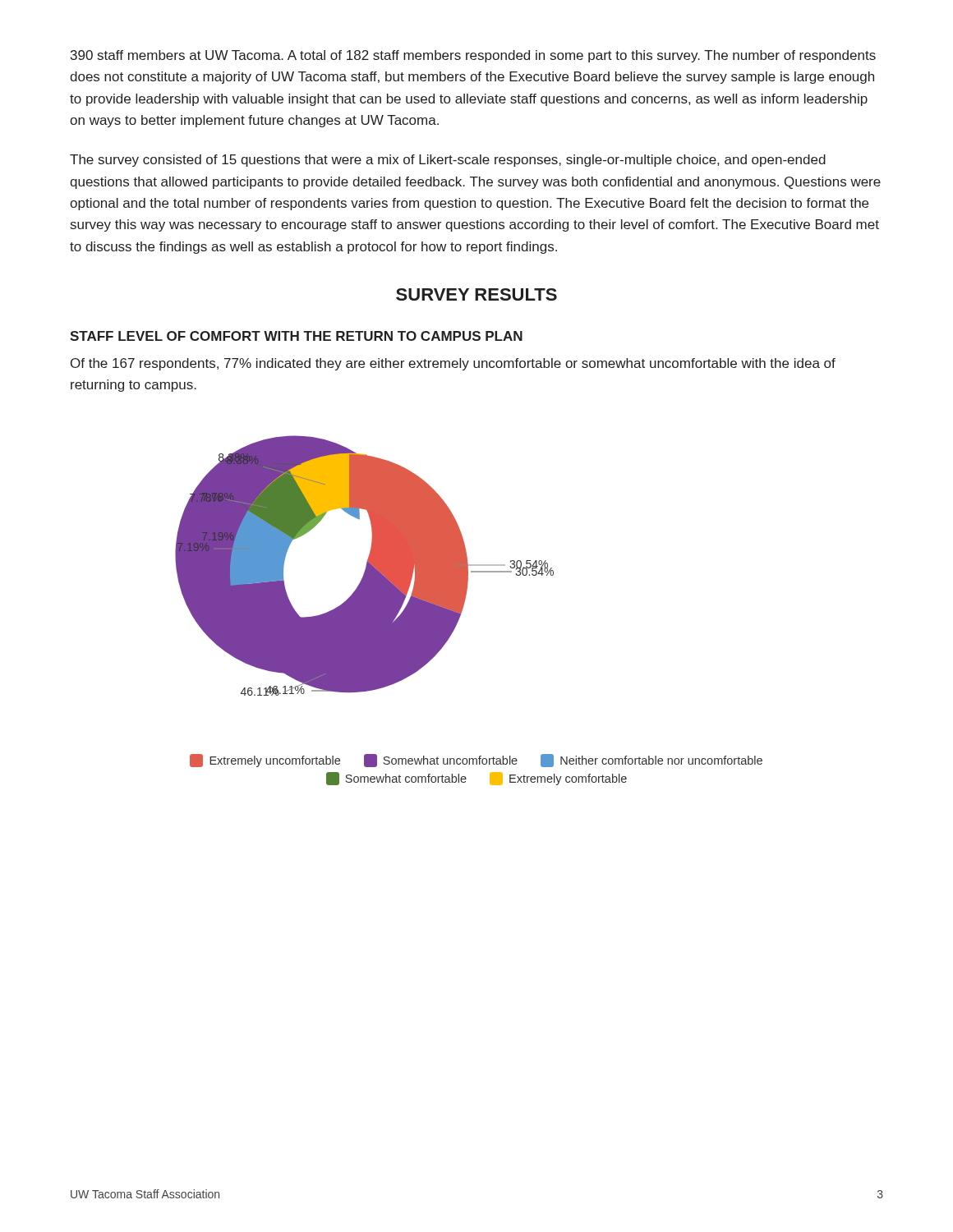This screenshot has width=953, height=1232.
Task: Select the text block that says "390 staff members at UW Tacoma. A"
Action: 473,88
